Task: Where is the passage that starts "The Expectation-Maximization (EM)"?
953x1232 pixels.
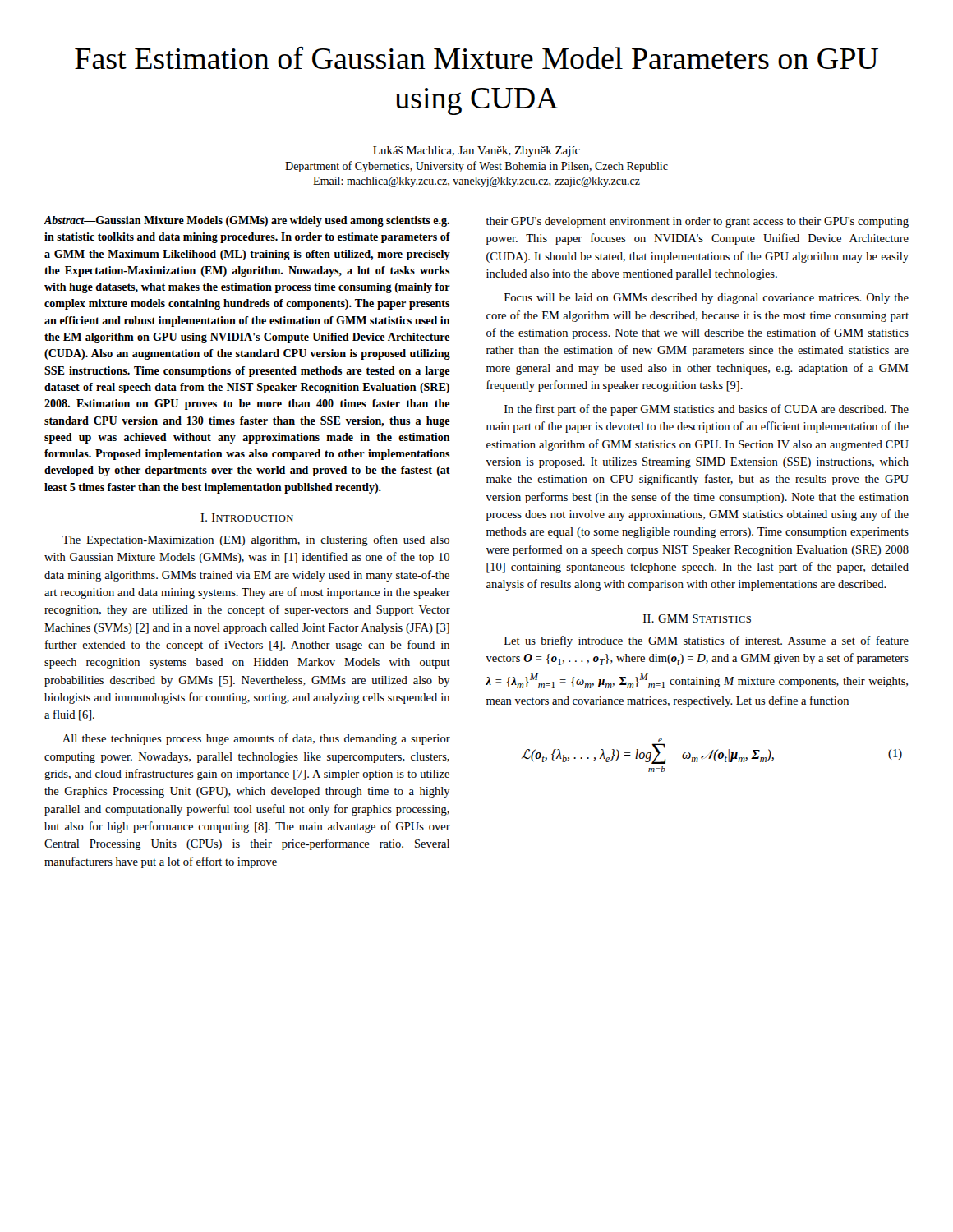Action: pyautogui.click(x=247, y=701)
